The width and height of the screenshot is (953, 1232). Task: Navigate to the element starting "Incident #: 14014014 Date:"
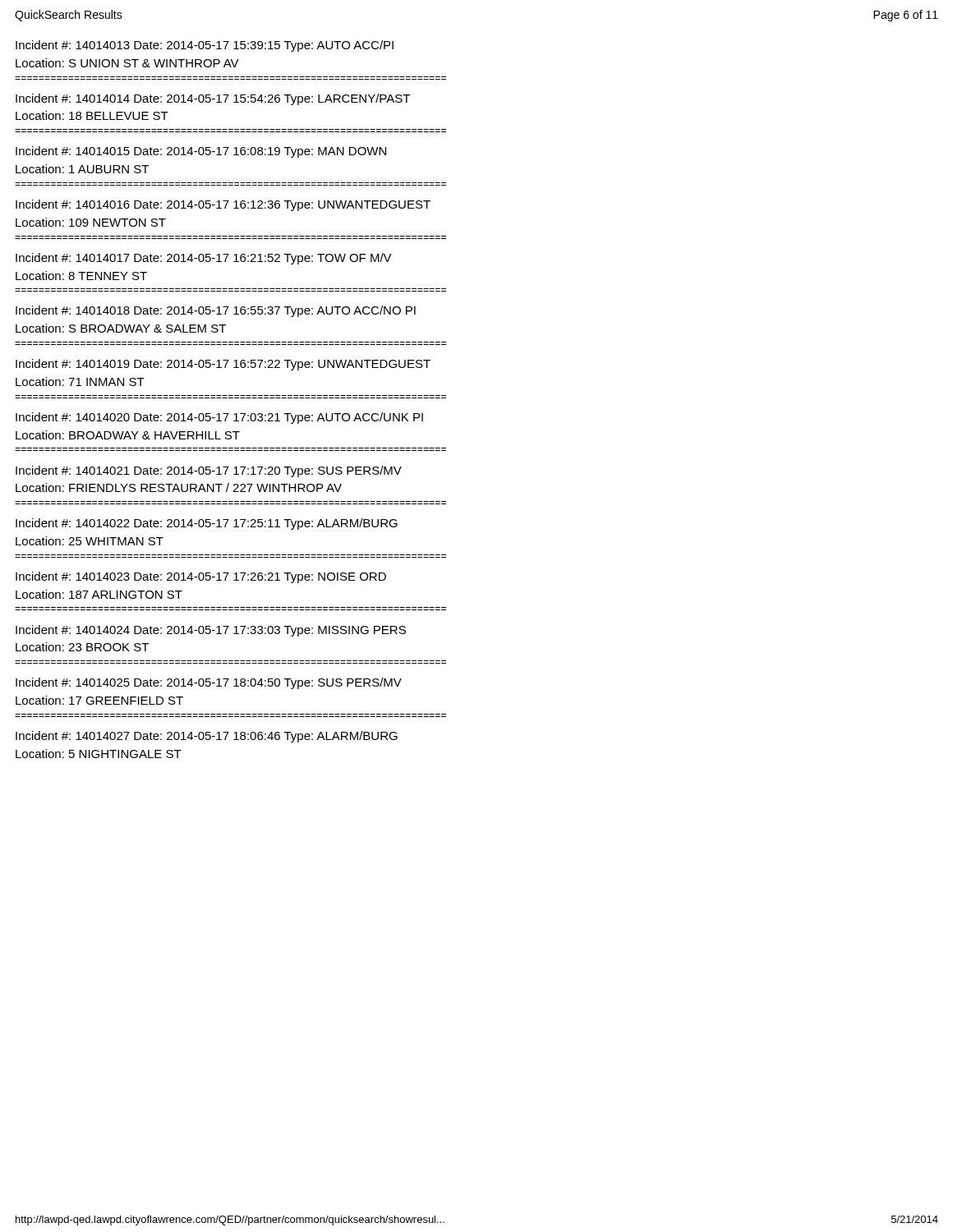coord(213,99)
